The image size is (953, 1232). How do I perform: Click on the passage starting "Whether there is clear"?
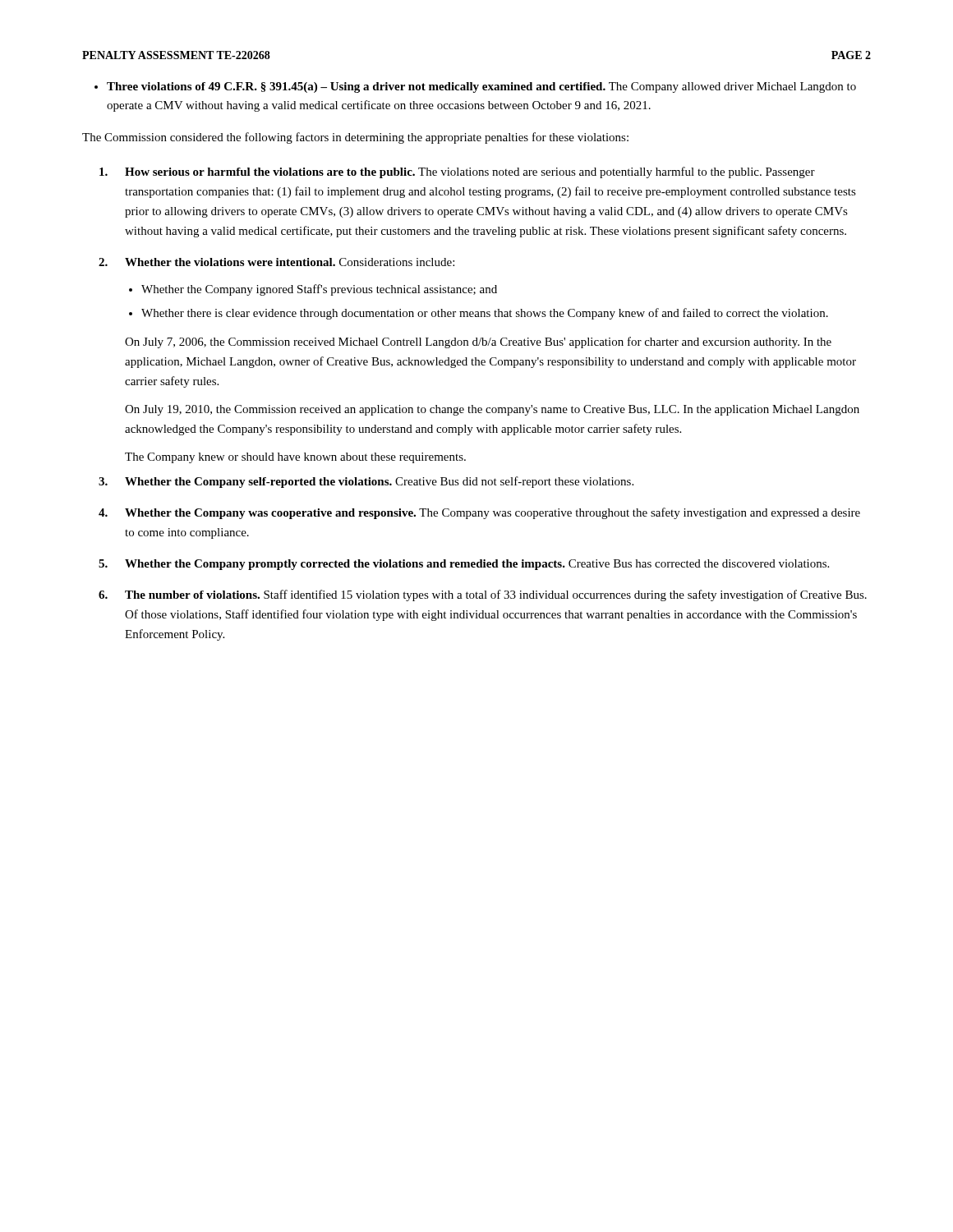(485, 313)
